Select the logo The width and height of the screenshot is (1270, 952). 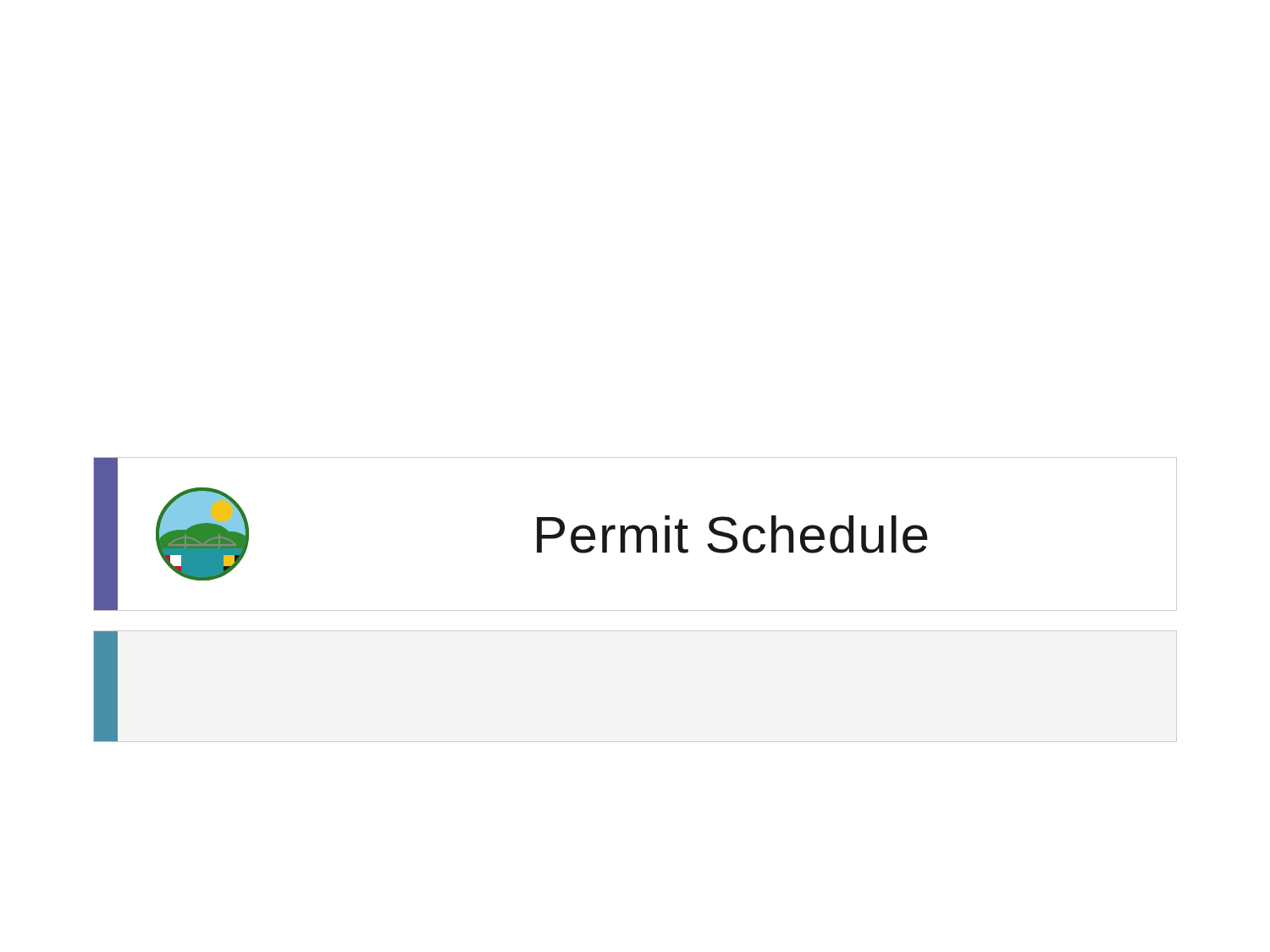point(202,534)
